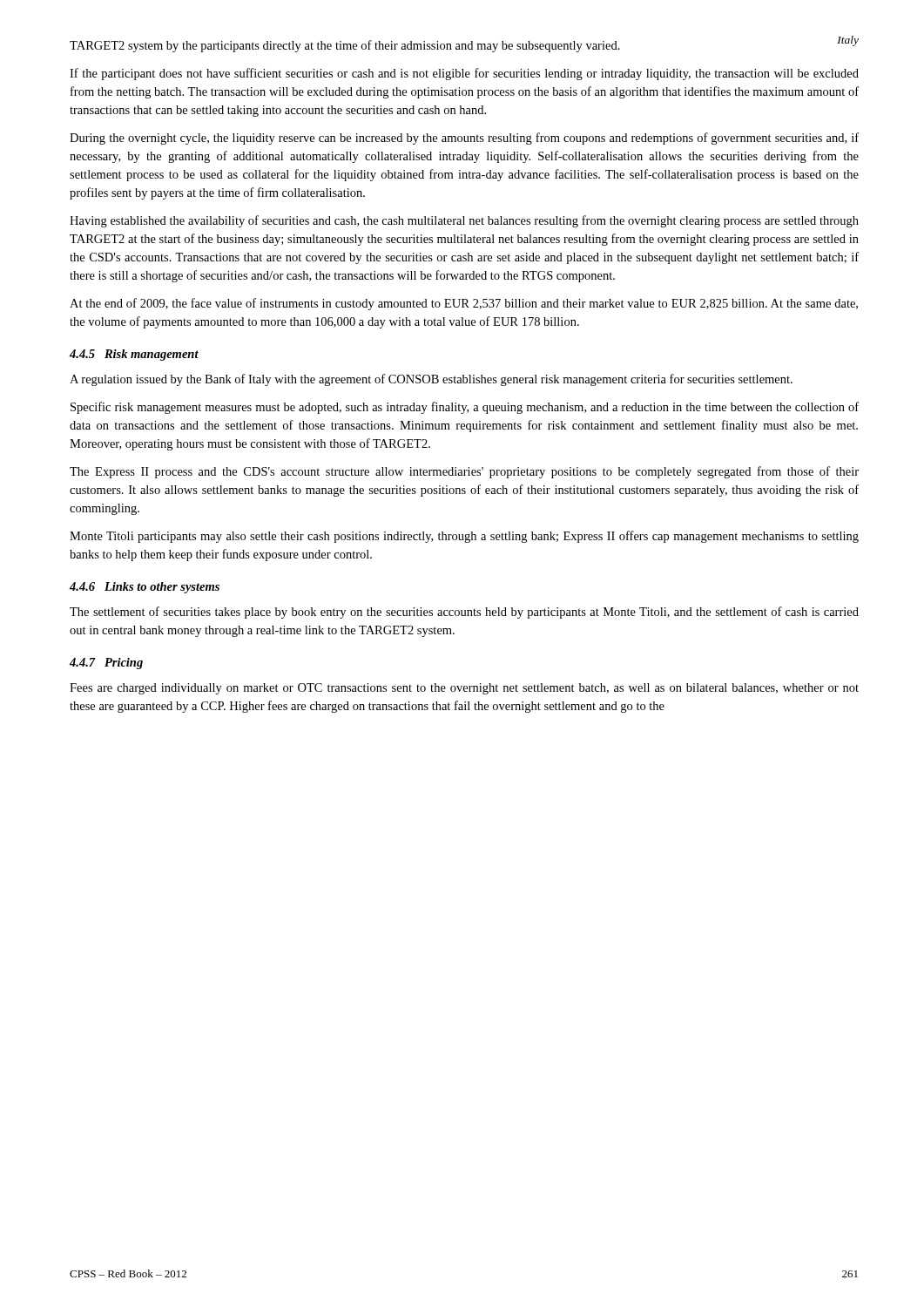Viewport: 924px width, 1307px height.
Task: Locate the block of text that opens with "Specific risk management measures must be"
Action: click(464, 425)
